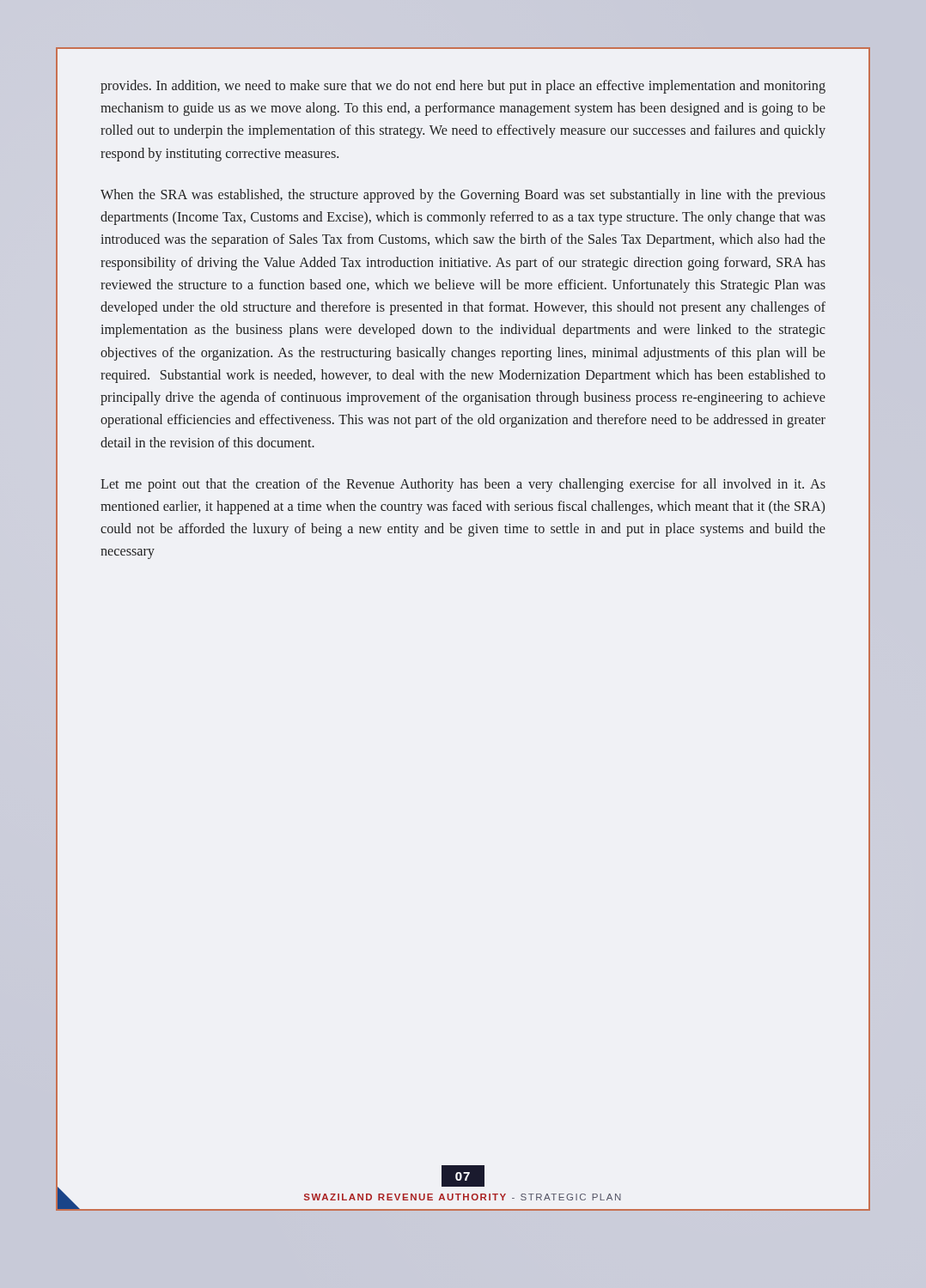
Task: Navigate to the text block starting "Let me point out that the"
Action: pyautogui.click(x=463, y=518)
